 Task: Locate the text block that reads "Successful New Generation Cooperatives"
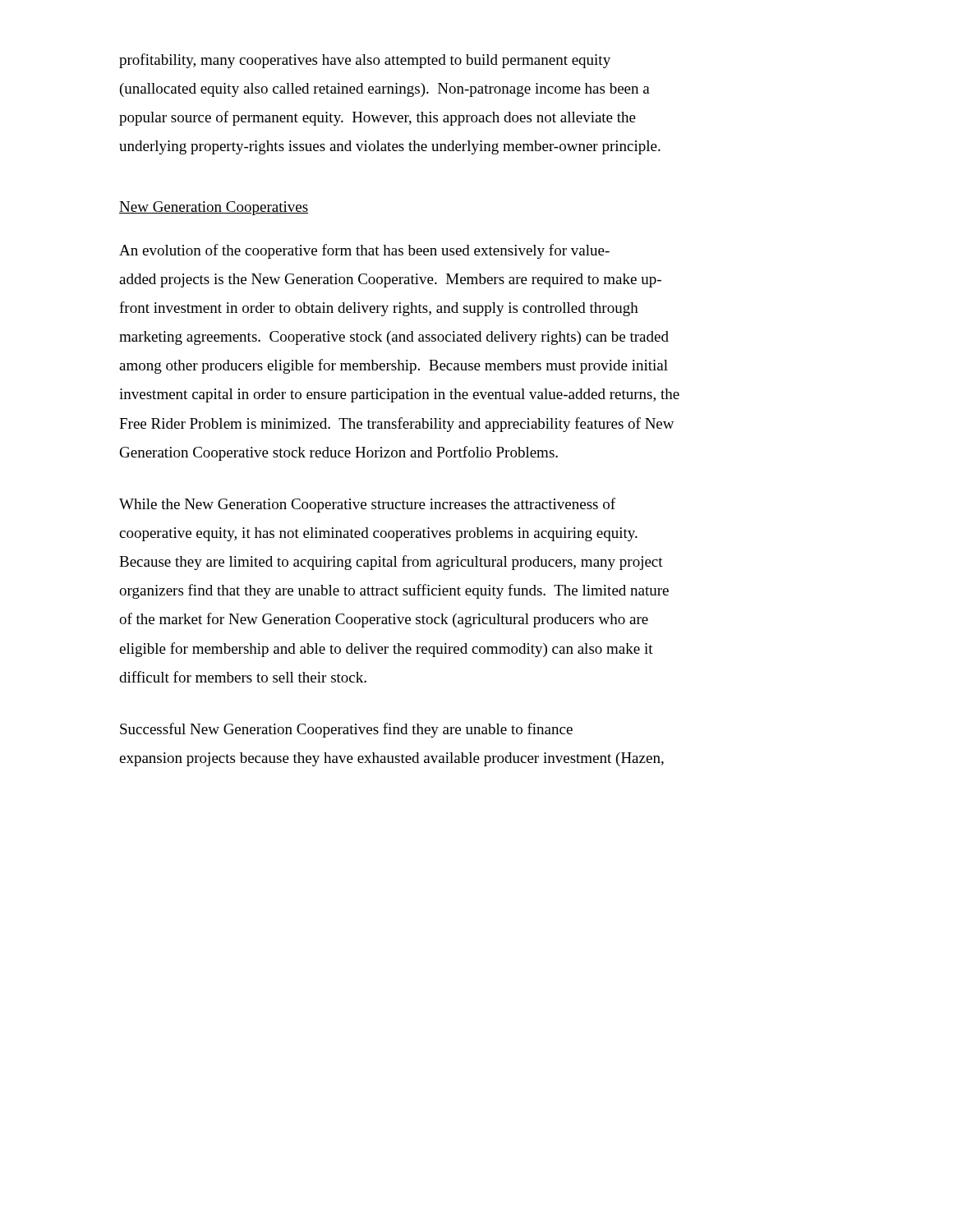476,743
